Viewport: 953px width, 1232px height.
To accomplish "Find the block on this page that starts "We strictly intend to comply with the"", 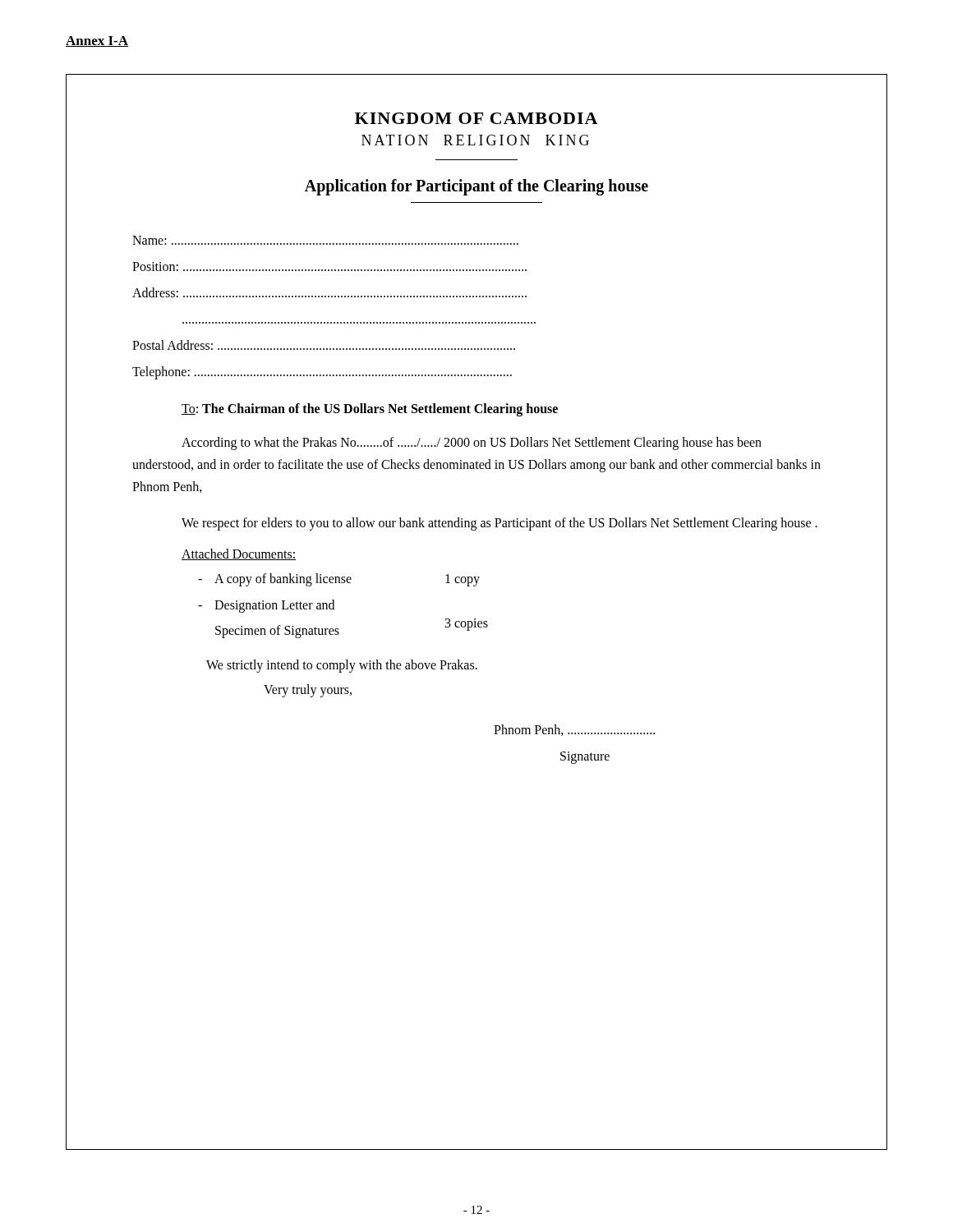I will click(x=342, y=665).
